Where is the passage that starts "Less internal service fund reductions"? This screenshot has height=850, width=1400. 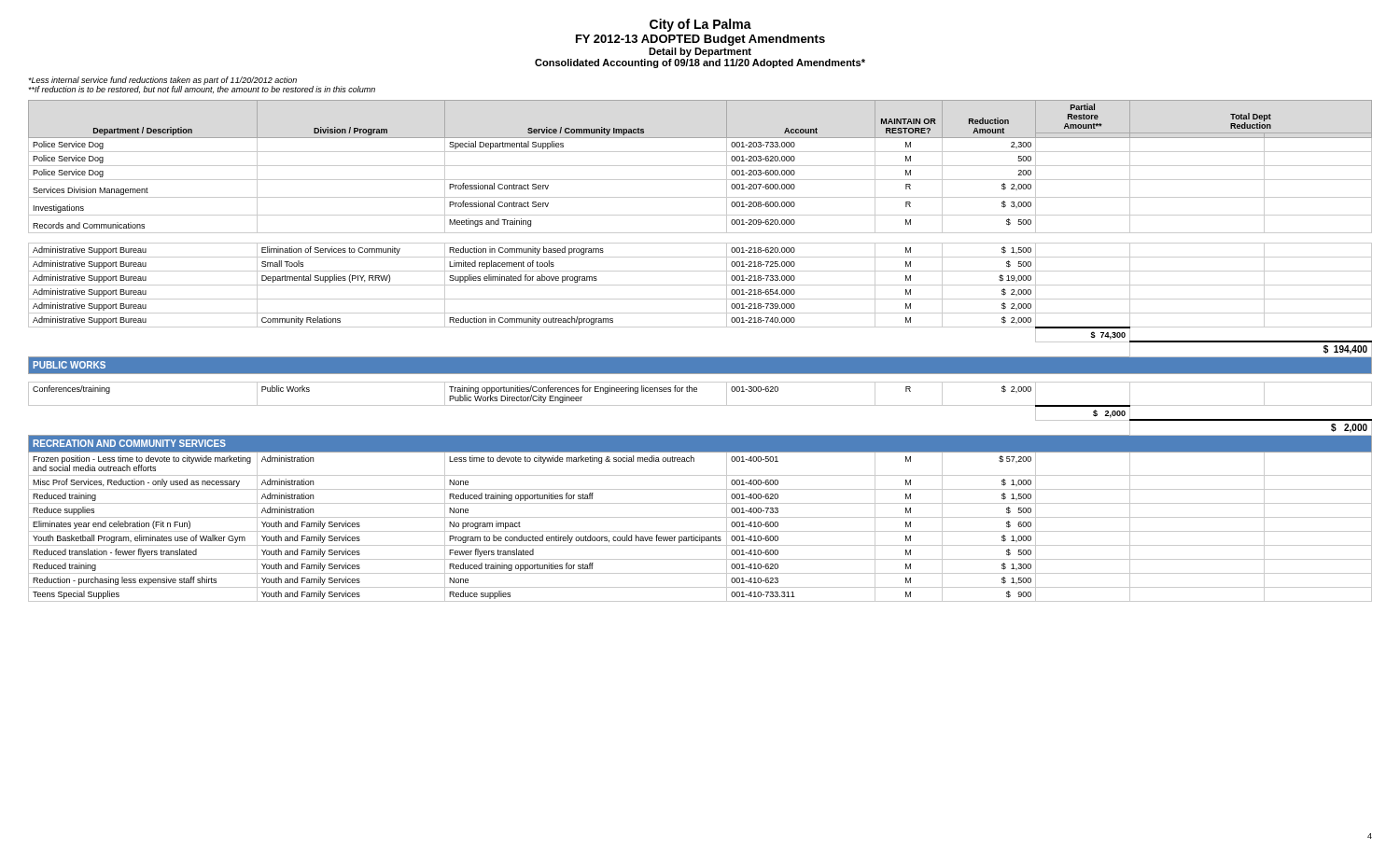[202, 85]
